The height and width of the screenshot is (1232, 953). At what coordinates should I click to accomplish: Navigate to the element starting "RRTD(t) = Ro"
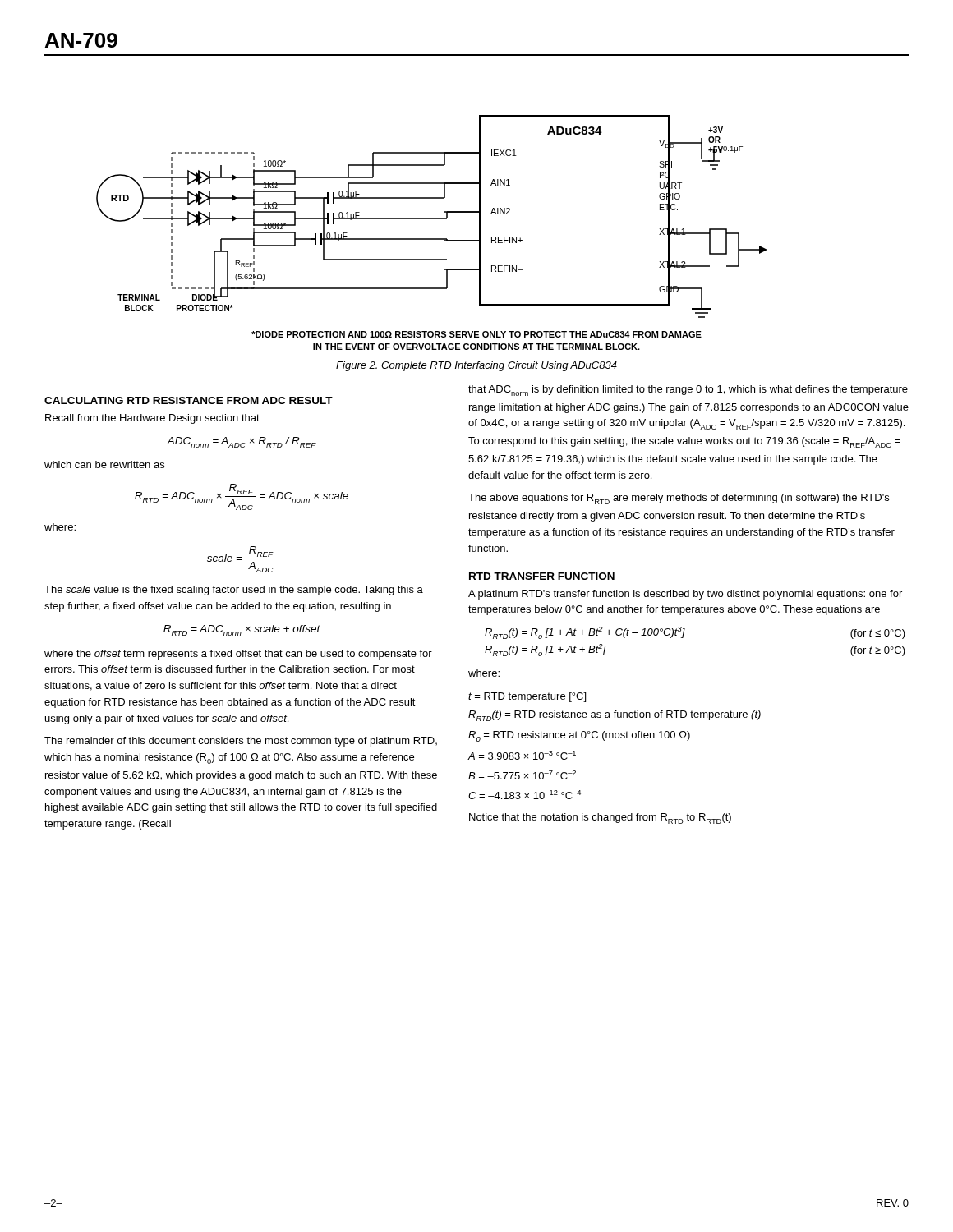tap(688, 641)
